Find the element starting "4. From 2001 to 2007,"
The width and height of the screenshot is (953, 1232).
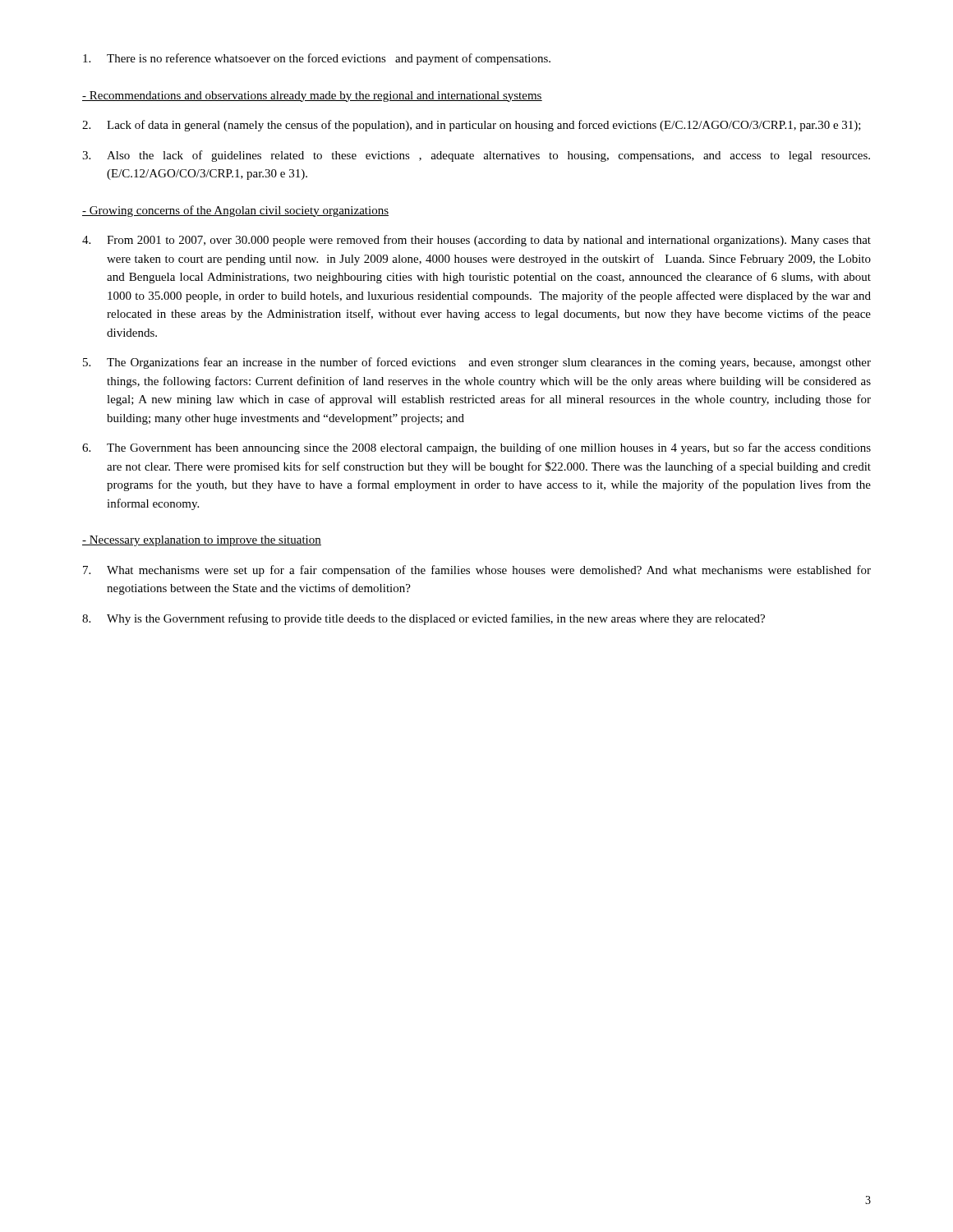pos(476,286)
